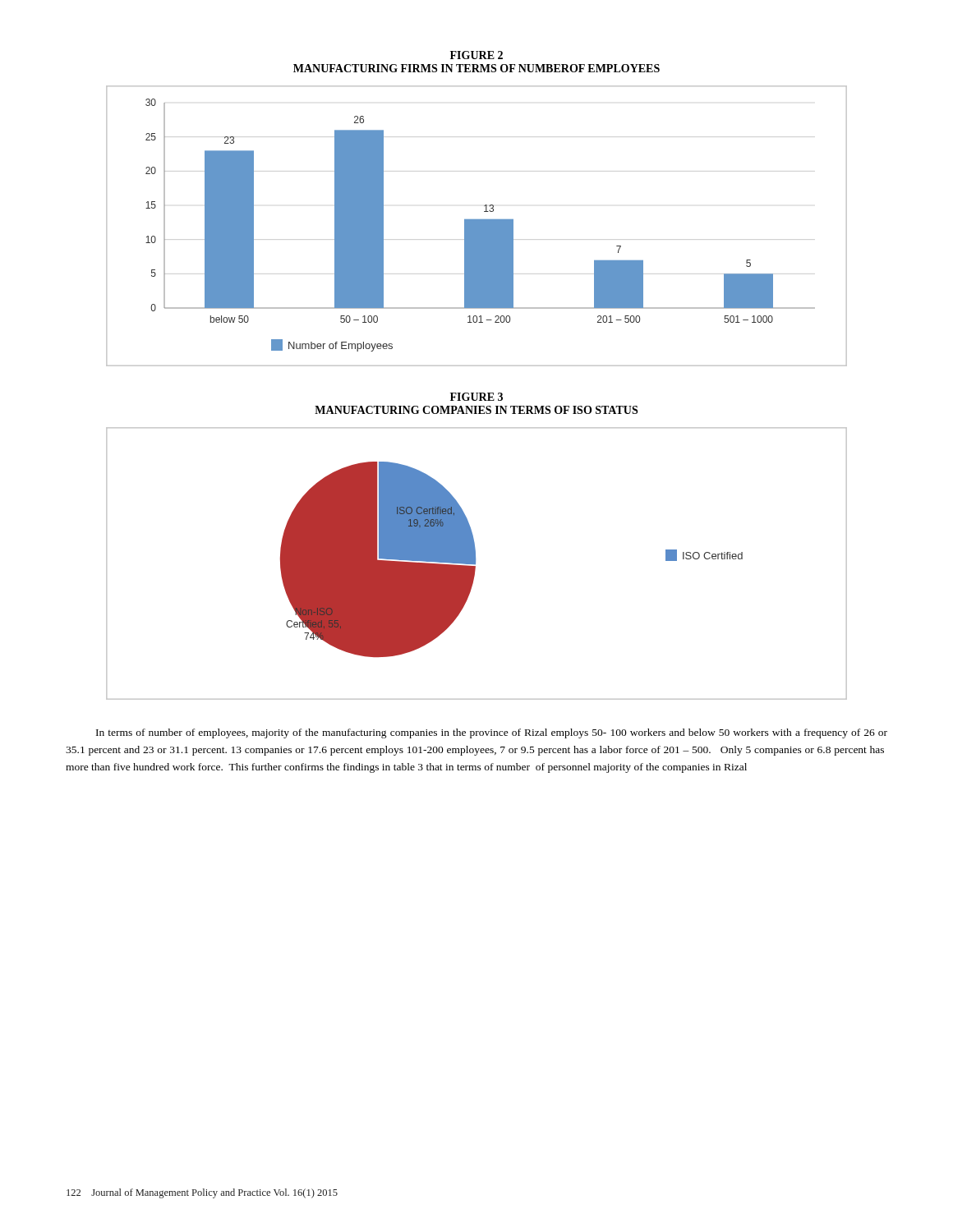Click on the block starting "FIGURE 2 MANUFACTURING FIRMS IN"
This screenshot has height=1232, width=953.
pyautogui.click(x=476, y=62)
